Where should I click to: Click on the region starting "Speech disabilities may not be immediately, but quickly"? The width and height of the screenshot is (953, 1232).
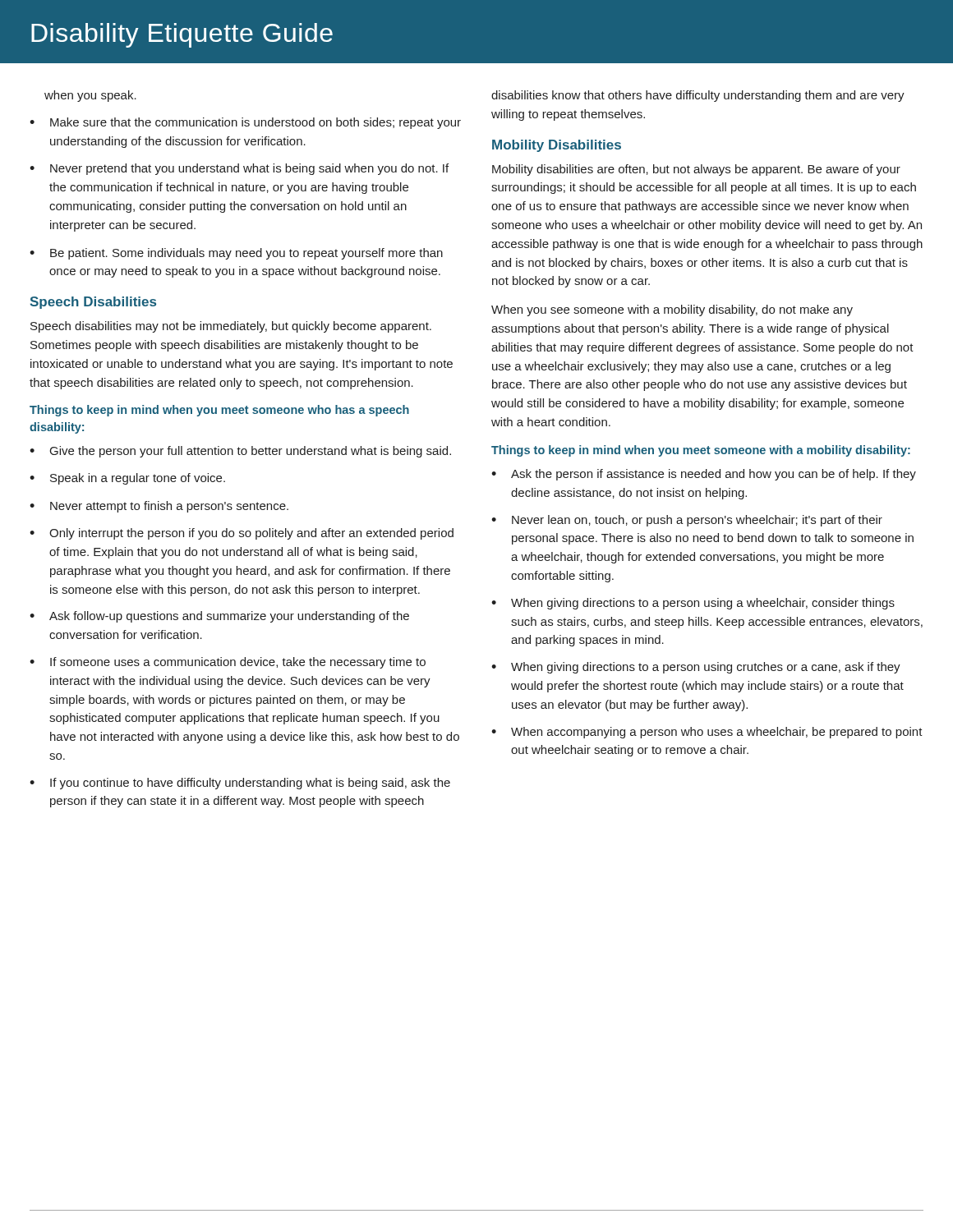tap(241, 354)
